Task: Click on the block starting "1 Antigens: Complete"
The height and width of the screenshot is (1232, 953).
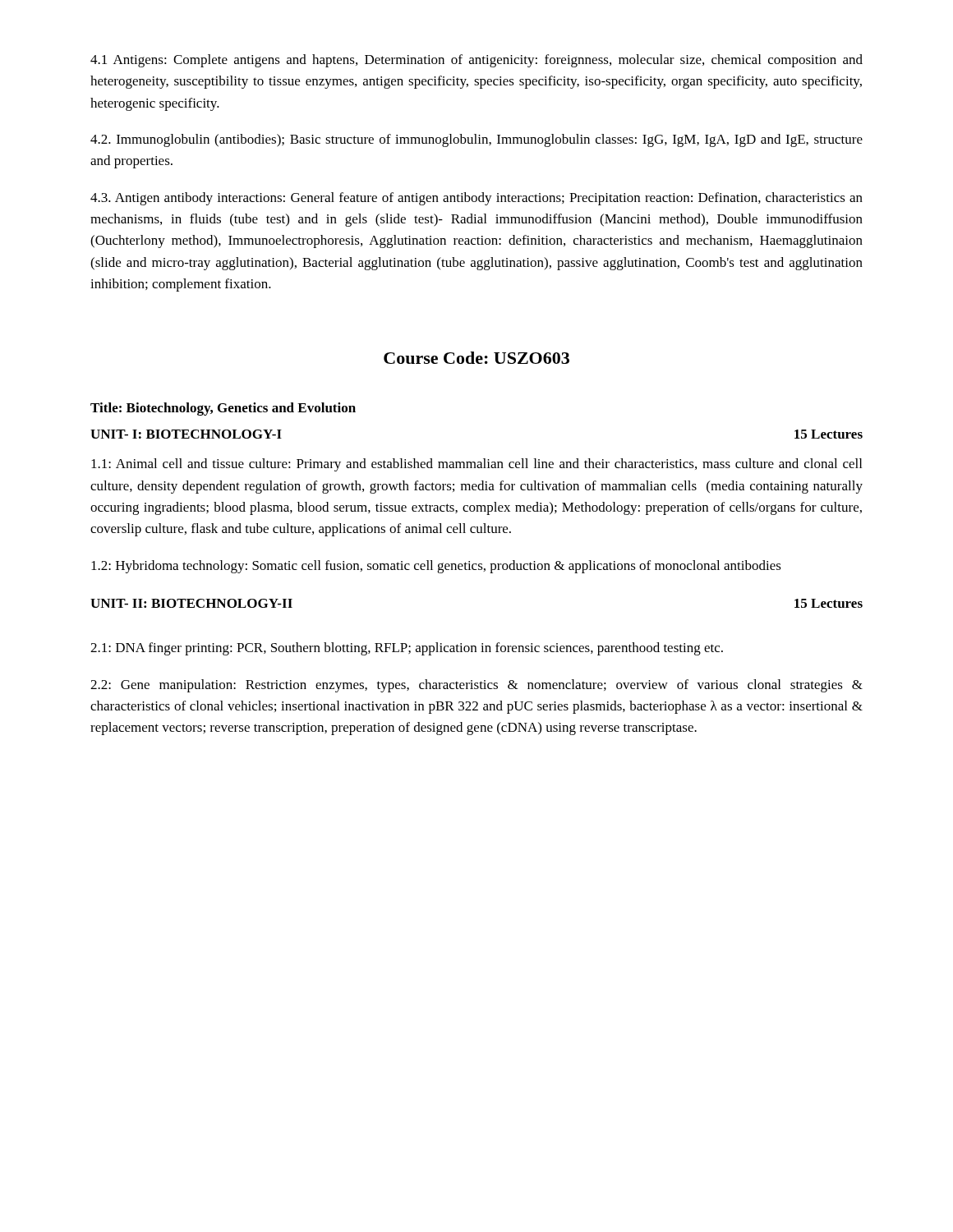Action: (x=476, y=81)
